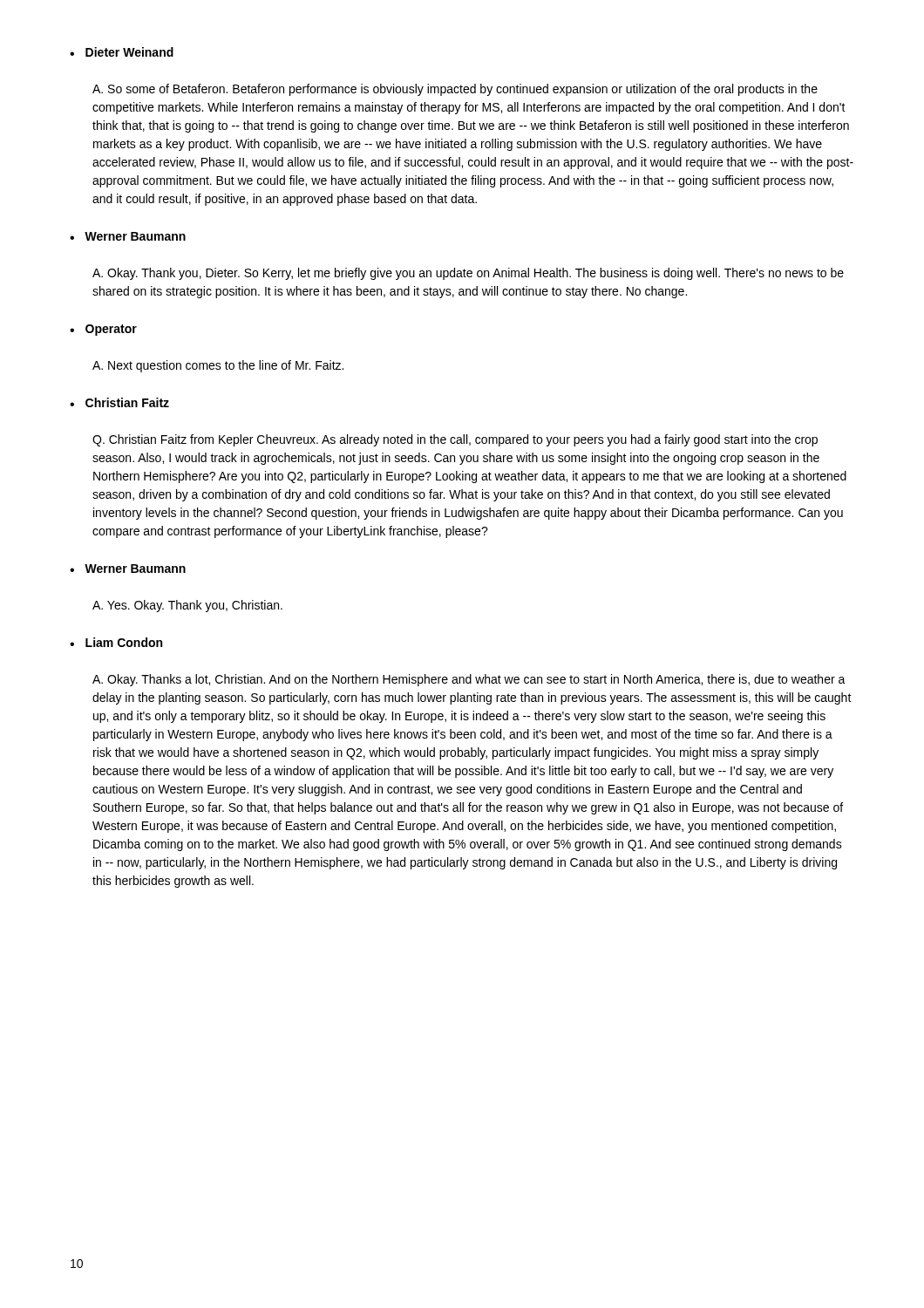Locate the text starting "Q. Christian Faitz from Kepler Cheuvreux."
The height and width of the screenshot is (1308, 924).
coord(470,485)
